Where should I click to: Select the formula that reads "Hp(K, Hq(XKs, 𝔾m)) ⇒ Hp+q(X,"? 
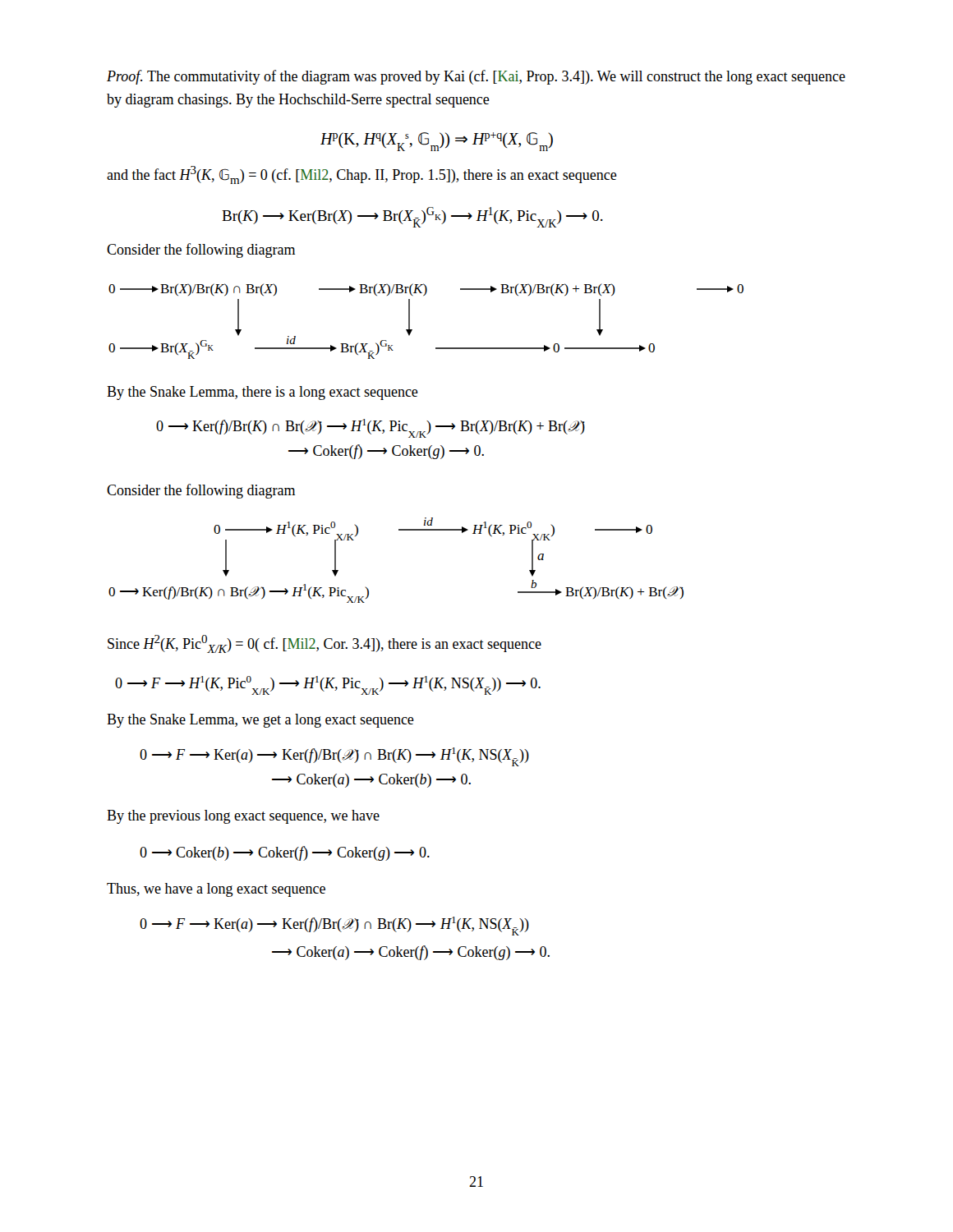[476, 138]
